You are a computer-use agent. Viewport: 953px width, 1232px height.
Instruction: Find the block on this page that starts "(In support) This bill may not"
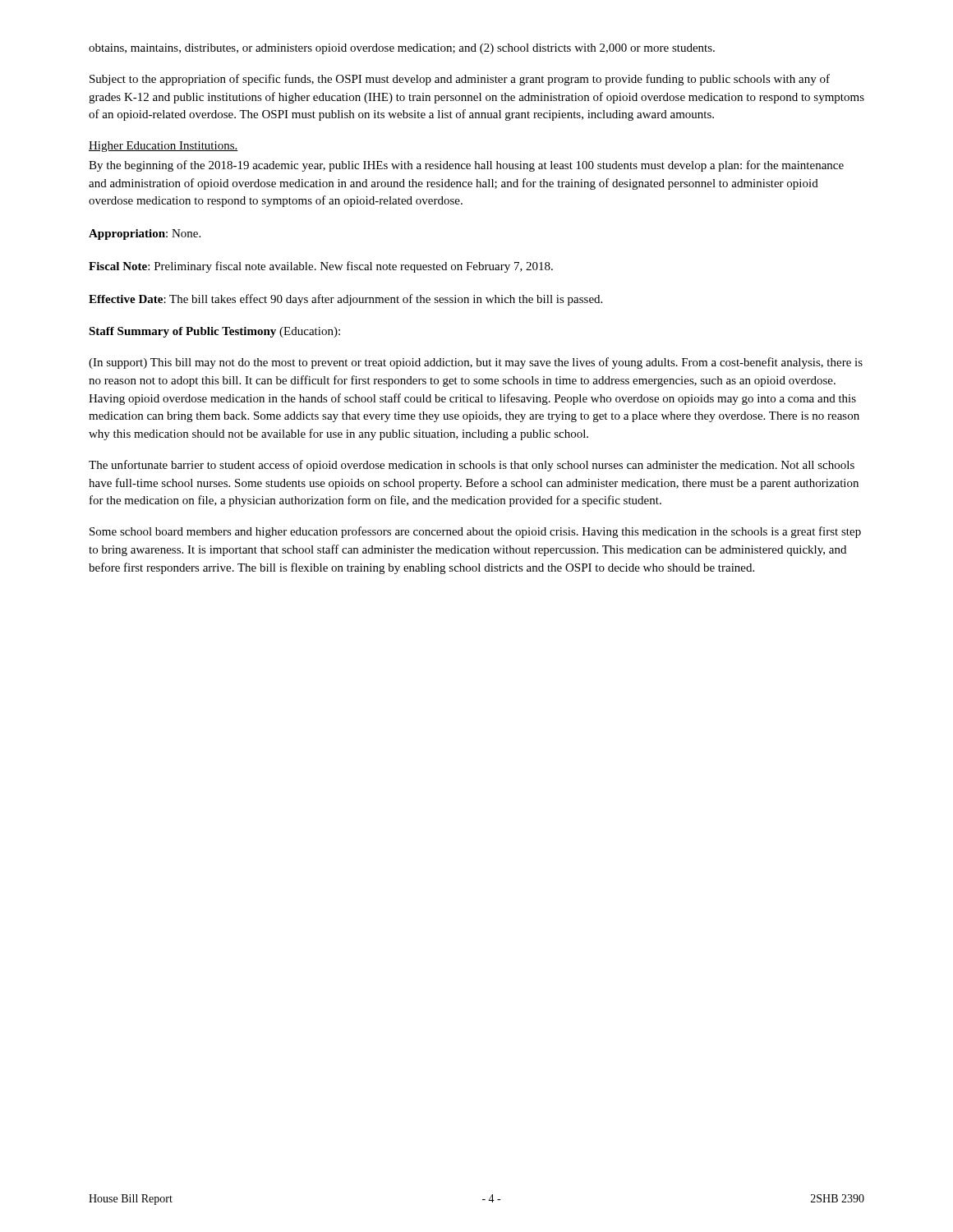pos(476,398)
